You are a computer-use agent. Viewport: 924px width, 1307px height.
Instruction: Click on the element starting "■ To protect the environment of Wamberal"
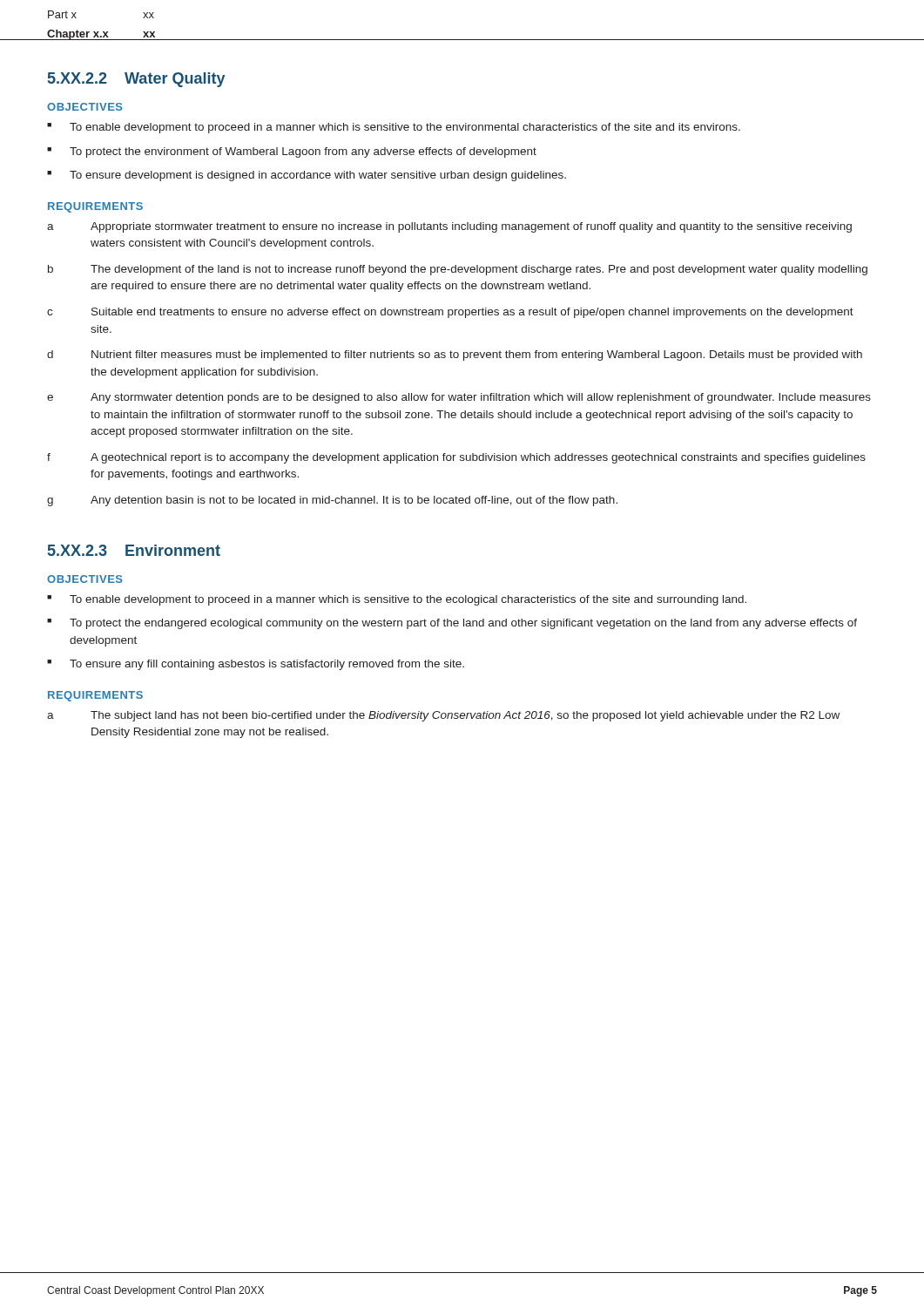462,151
